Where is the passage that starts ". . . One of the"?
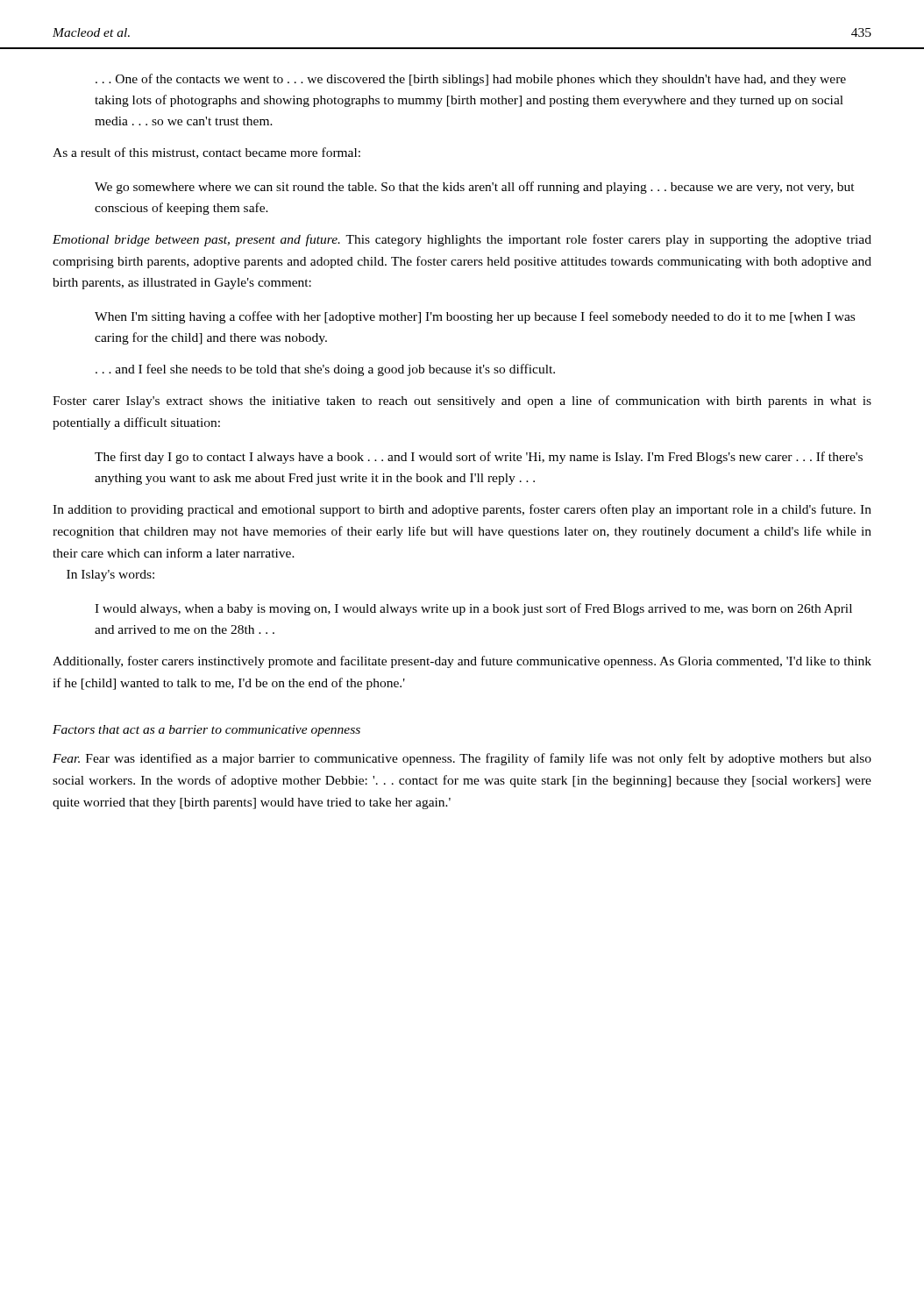This screenshot has width=924, height=1315. (x=470, y=100)
